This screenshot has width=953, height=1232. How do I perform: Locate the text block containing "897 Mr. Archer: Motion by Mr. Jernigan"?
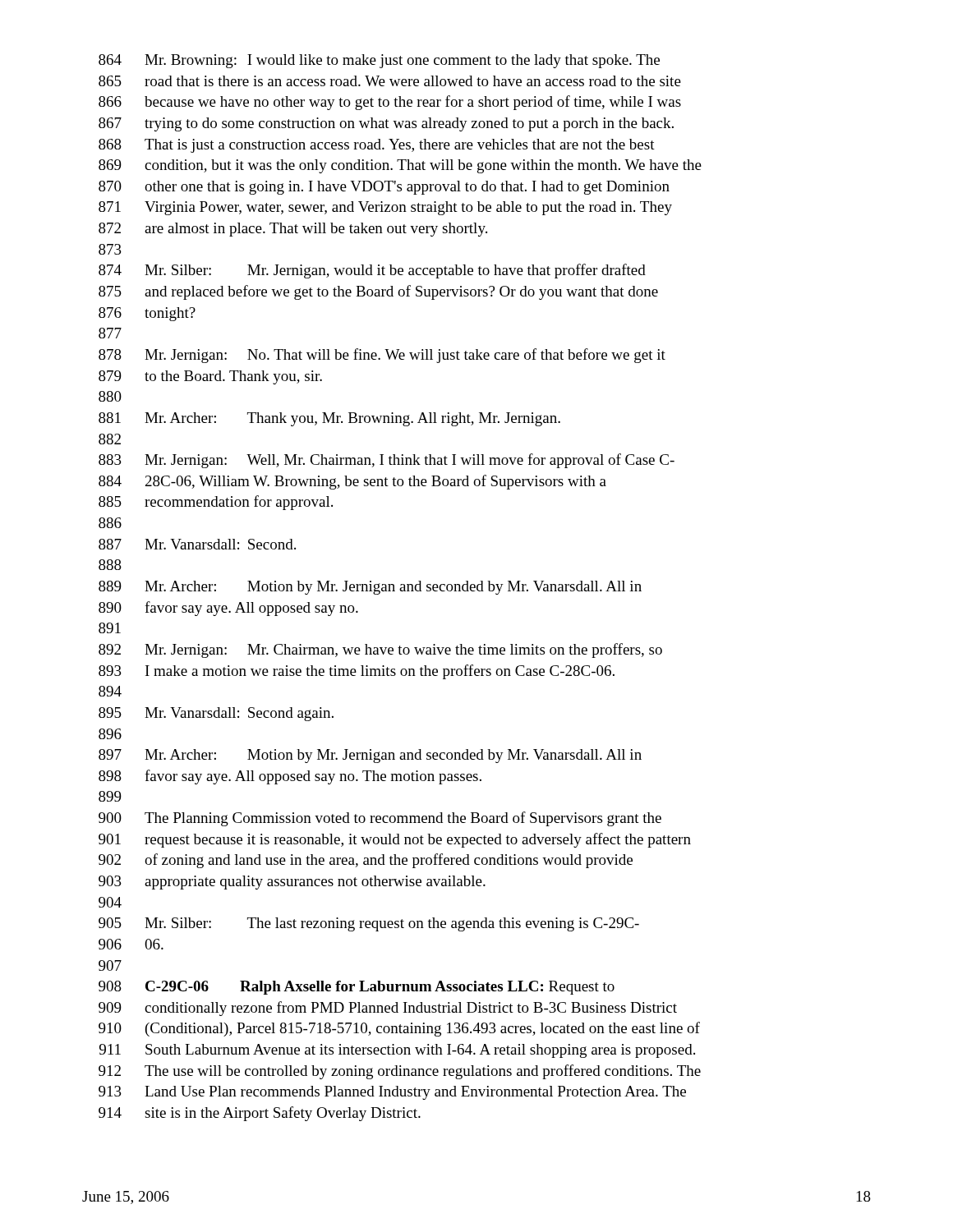pos(476,755)
